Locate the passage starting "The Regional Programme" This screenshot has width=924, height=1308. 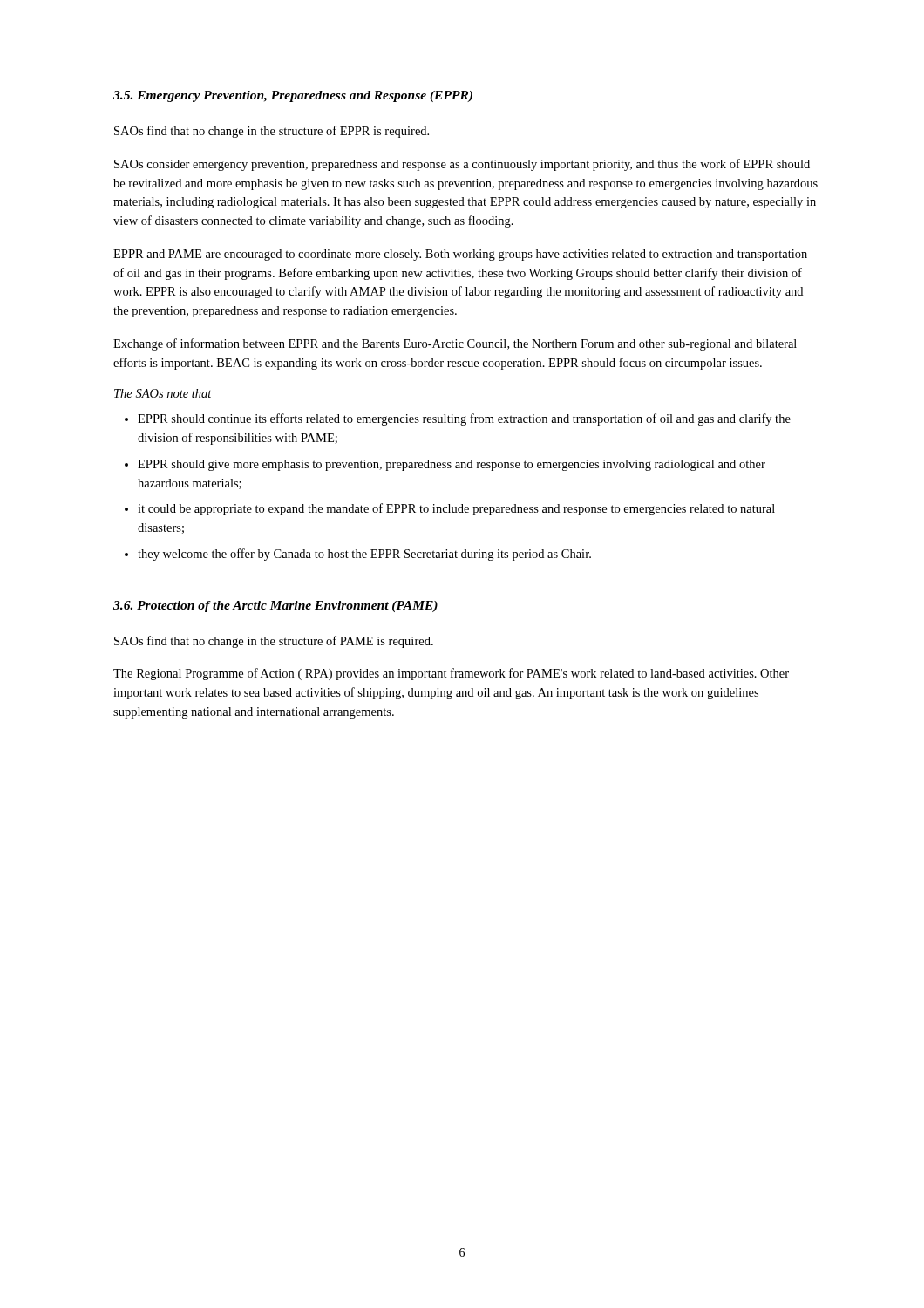point(451,692)
